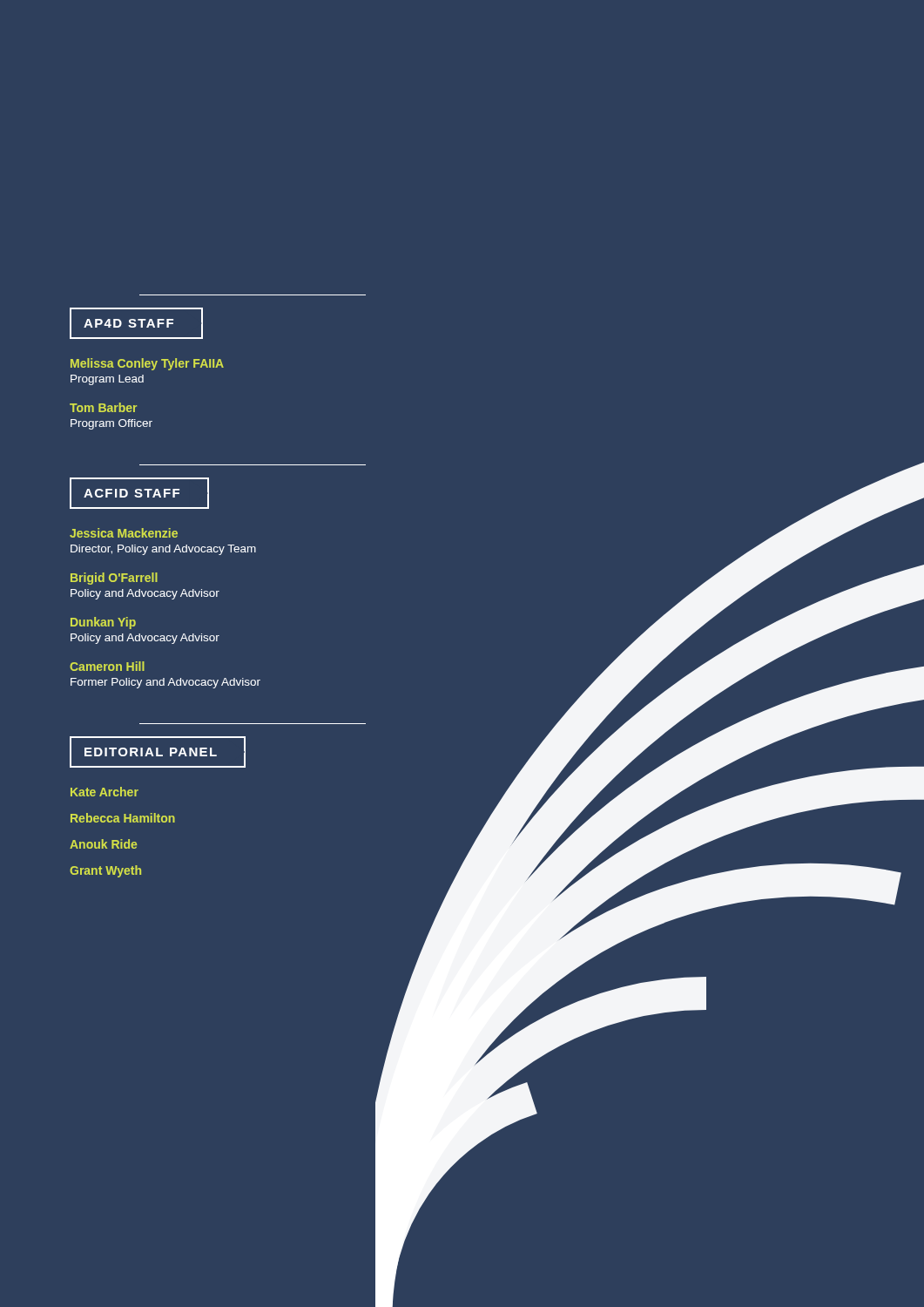
Task: Find the block on this page that starts "Cameron Hill Former Policy and"
Action: [x=253, y=674]
